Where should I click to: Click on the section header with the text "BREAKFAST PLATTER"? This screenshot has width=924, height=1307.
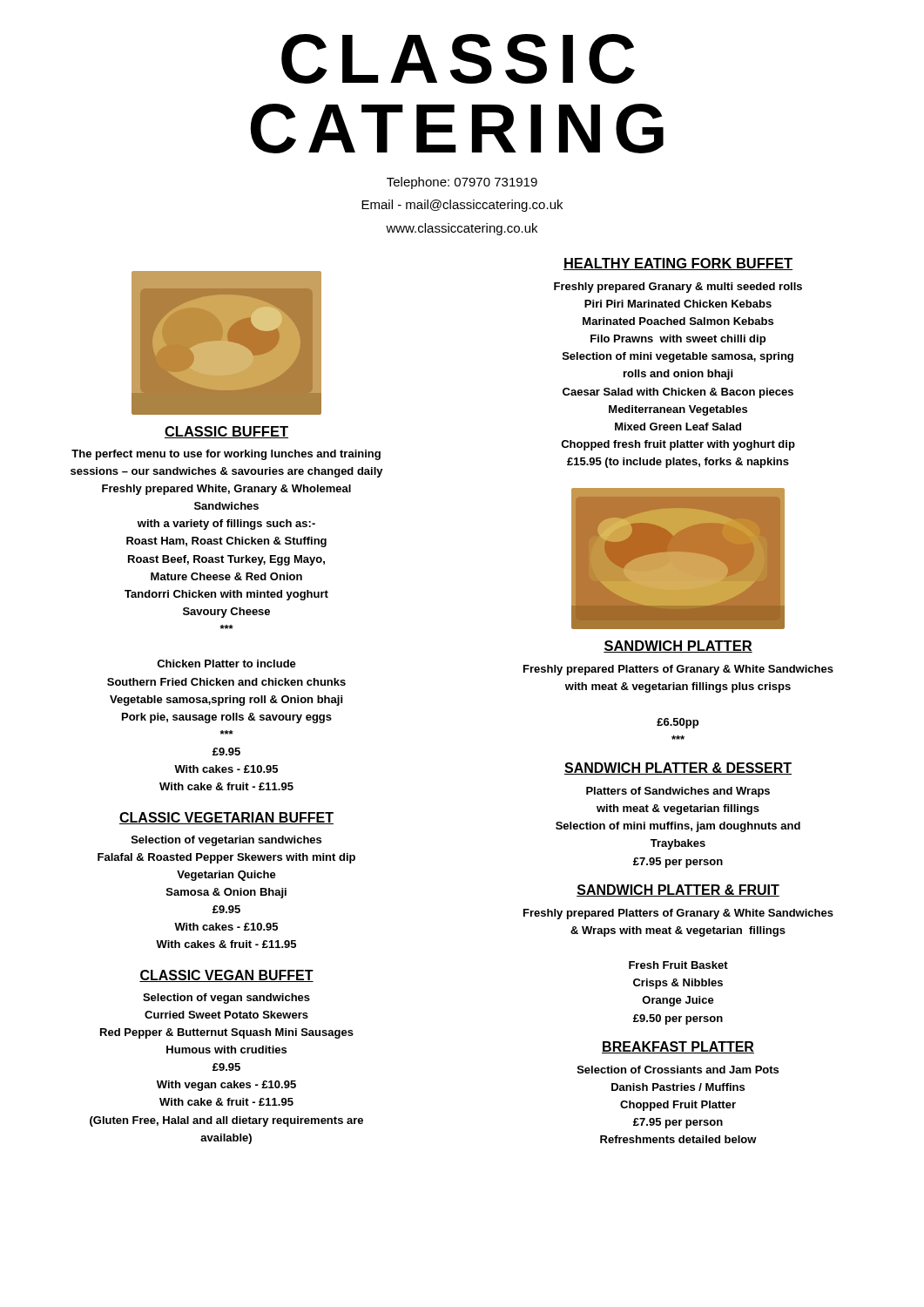tap(678, 1047)
